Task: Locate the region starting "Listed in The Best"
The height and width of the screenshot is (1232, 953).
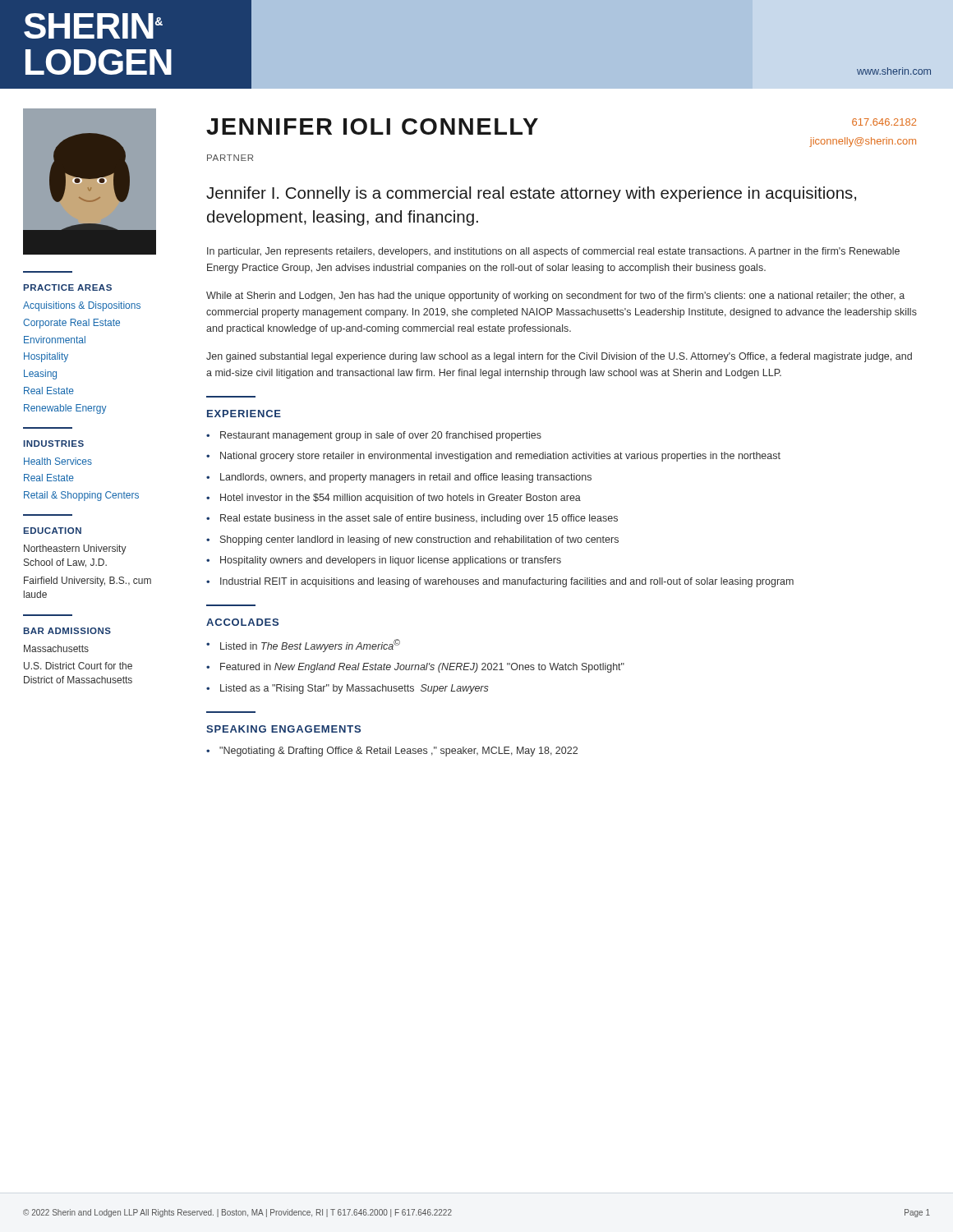Action: click(310, 645)
